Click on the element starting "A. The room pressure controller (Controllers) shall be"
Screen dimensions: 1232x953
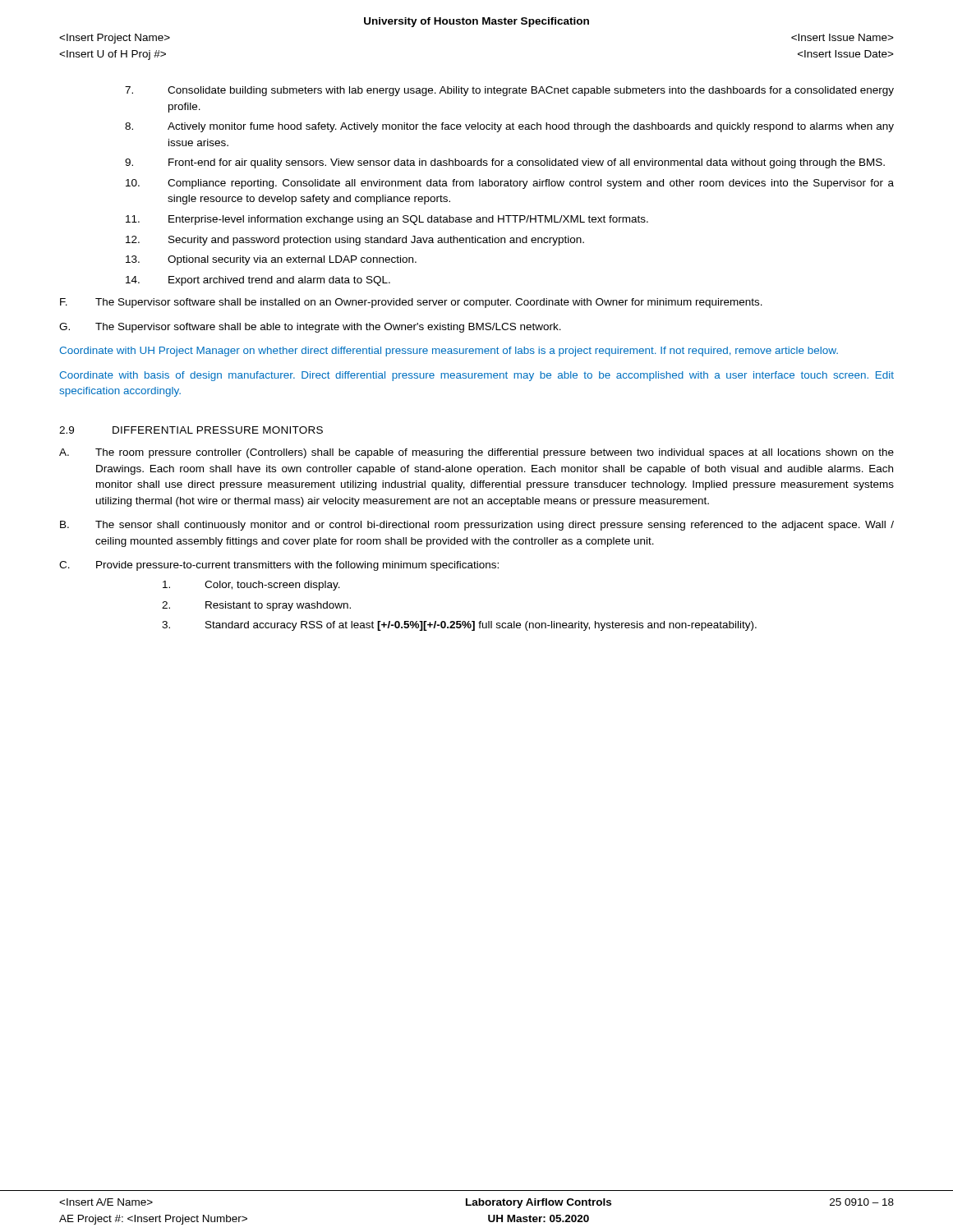(x=476, y=476)
